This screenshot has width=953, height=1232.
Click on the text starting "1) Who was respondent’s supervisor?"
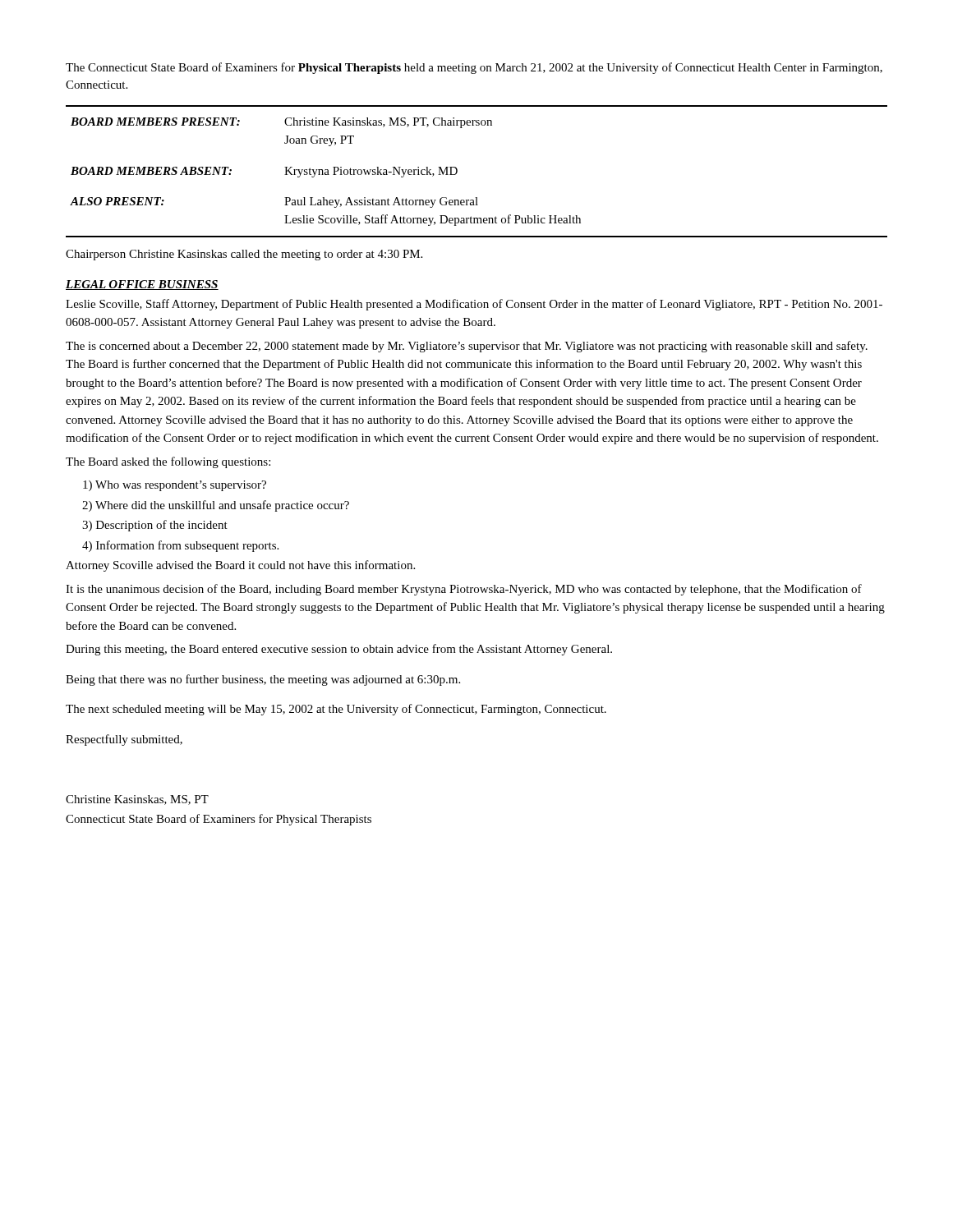174,485
